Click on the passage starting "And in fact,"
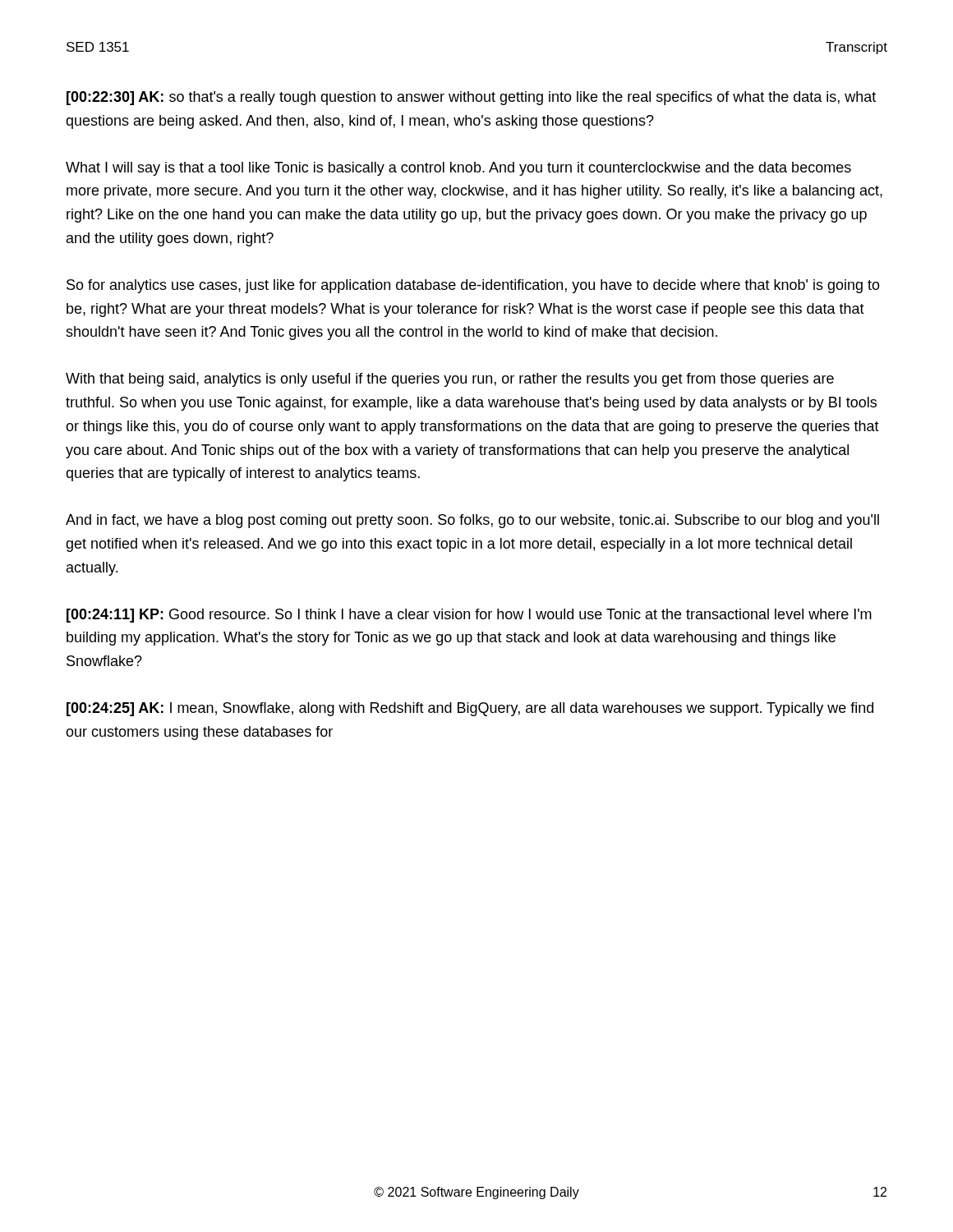 pos(473,544)
